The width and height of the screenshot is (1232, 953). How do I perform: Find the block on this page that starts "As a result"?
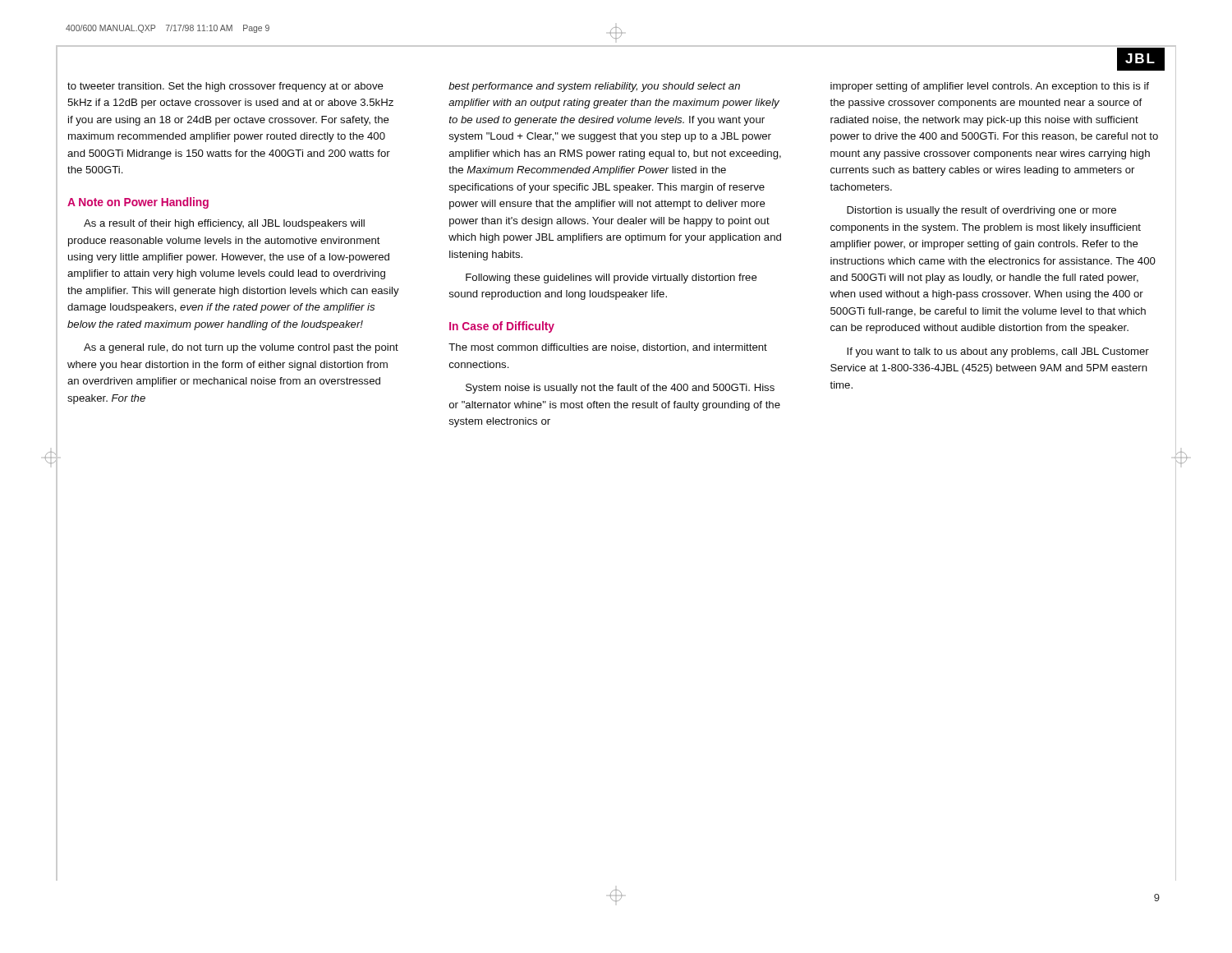pos(235,311)
